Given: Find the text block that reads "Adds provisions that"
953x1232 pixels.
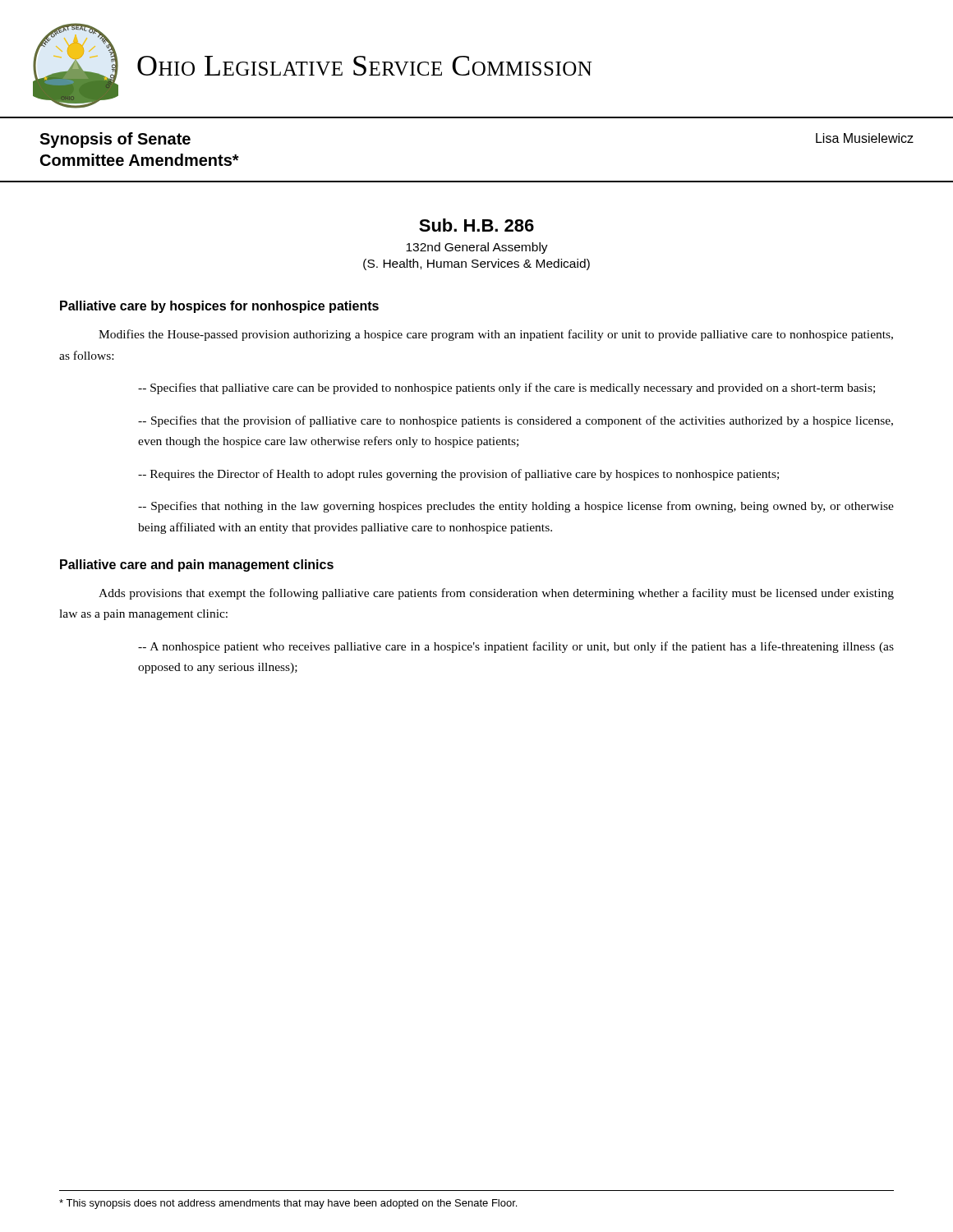Looking at the screenshot, I should (476, 603).
